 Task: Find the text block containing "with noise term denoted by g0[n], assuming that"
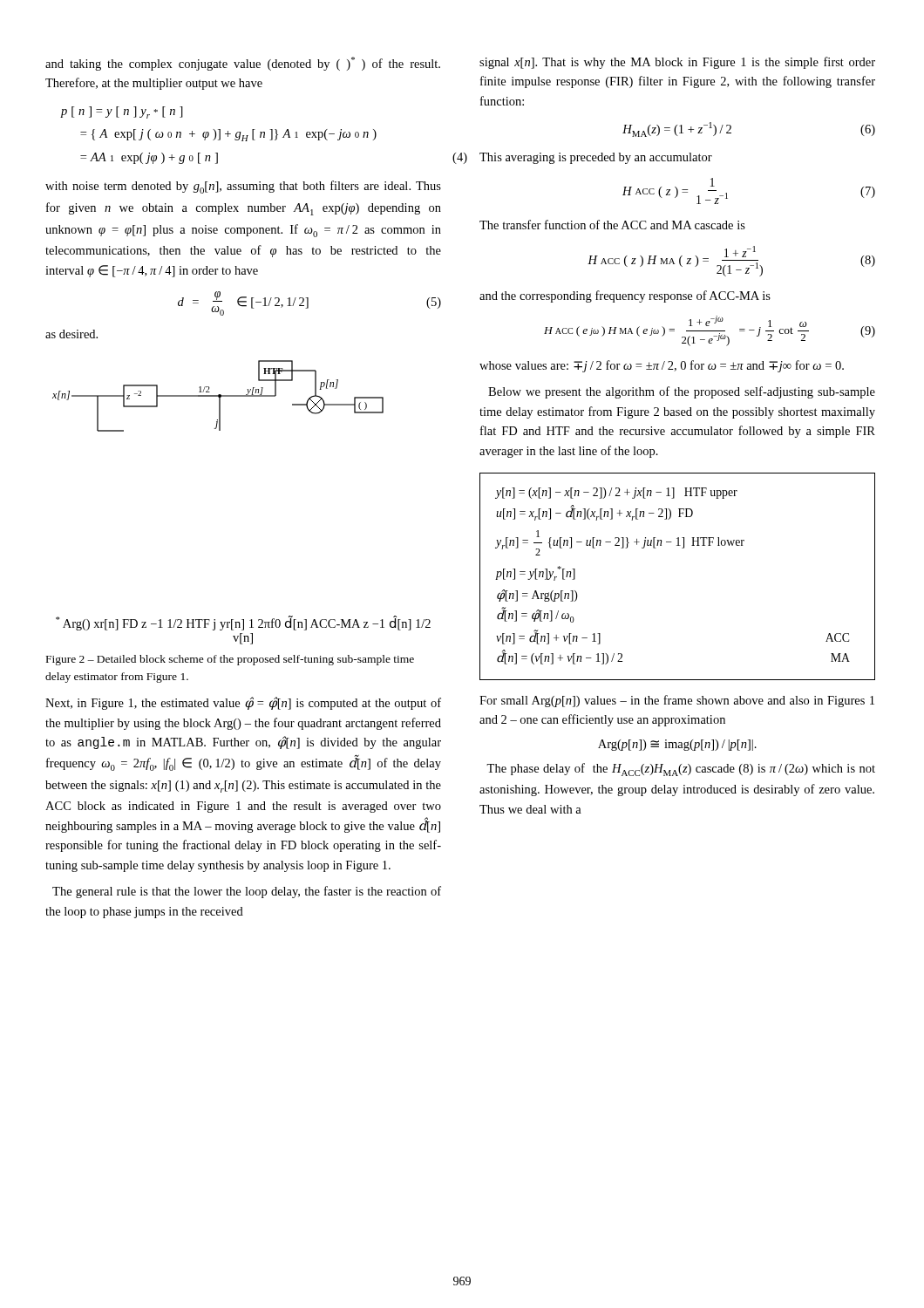tap(243, 228)
